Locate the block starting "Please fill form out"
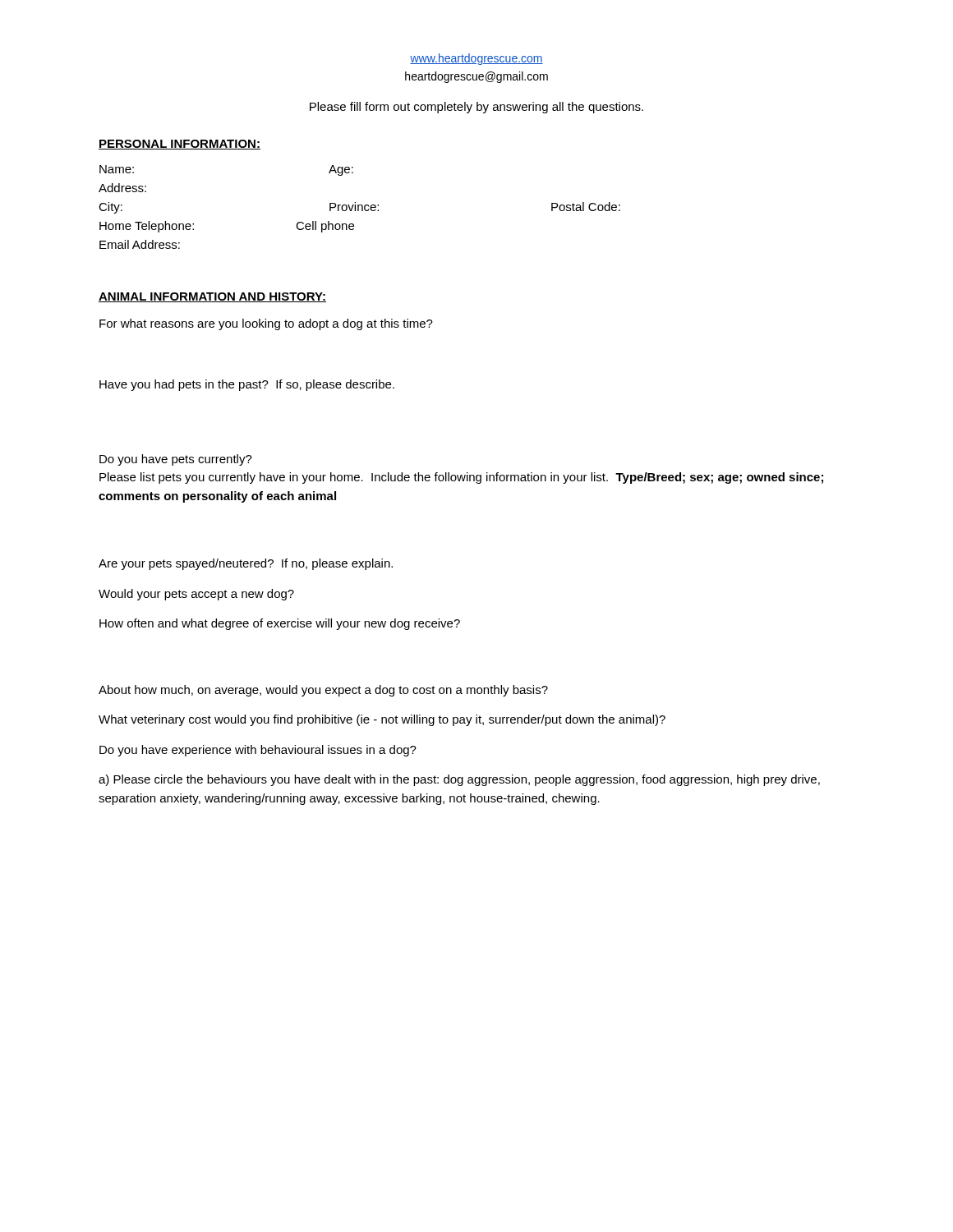 [x=476, y=106]
